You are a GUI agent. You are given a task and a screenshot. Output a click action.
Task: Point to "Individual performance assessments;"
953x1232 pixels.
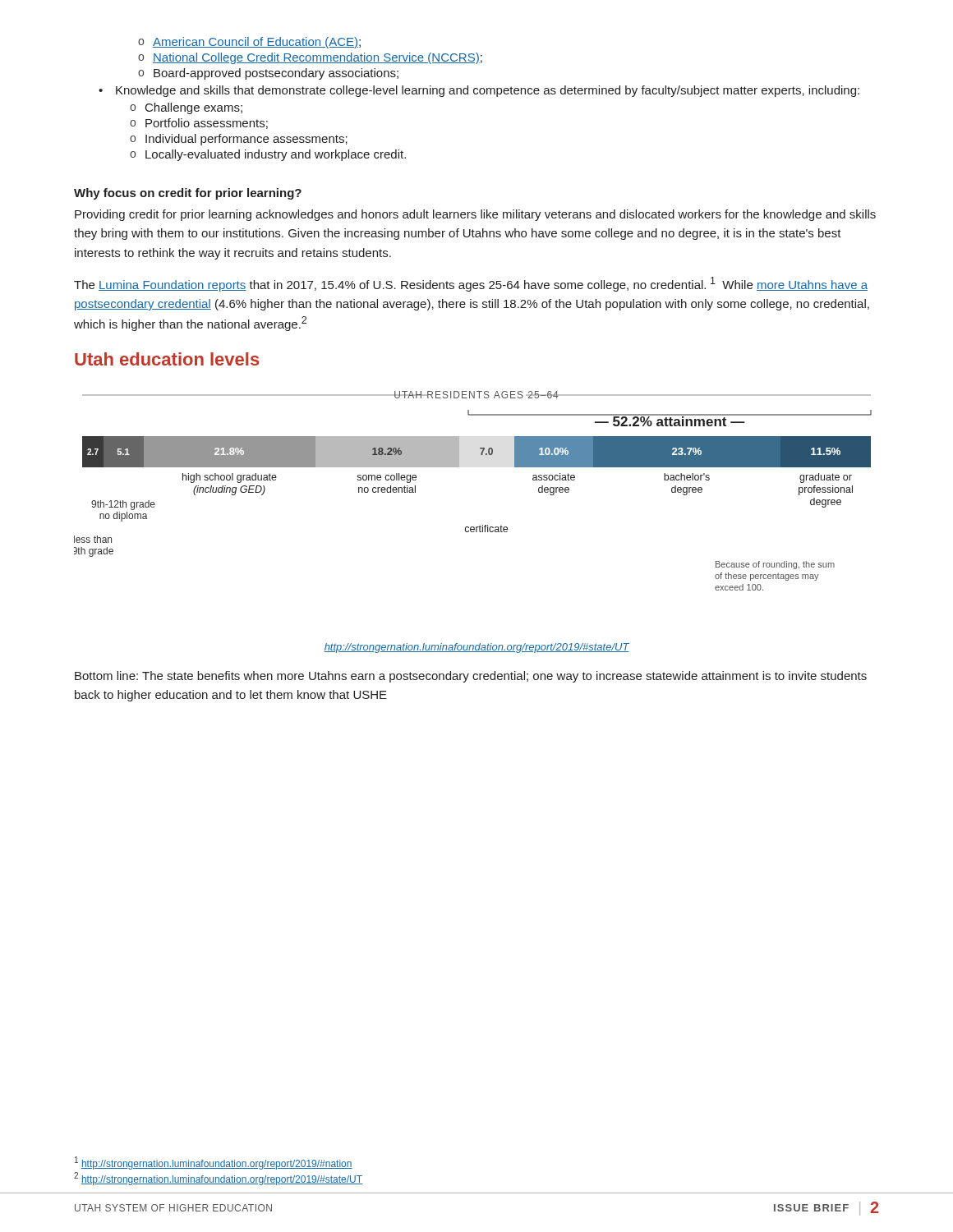click(x=246, y=138)
